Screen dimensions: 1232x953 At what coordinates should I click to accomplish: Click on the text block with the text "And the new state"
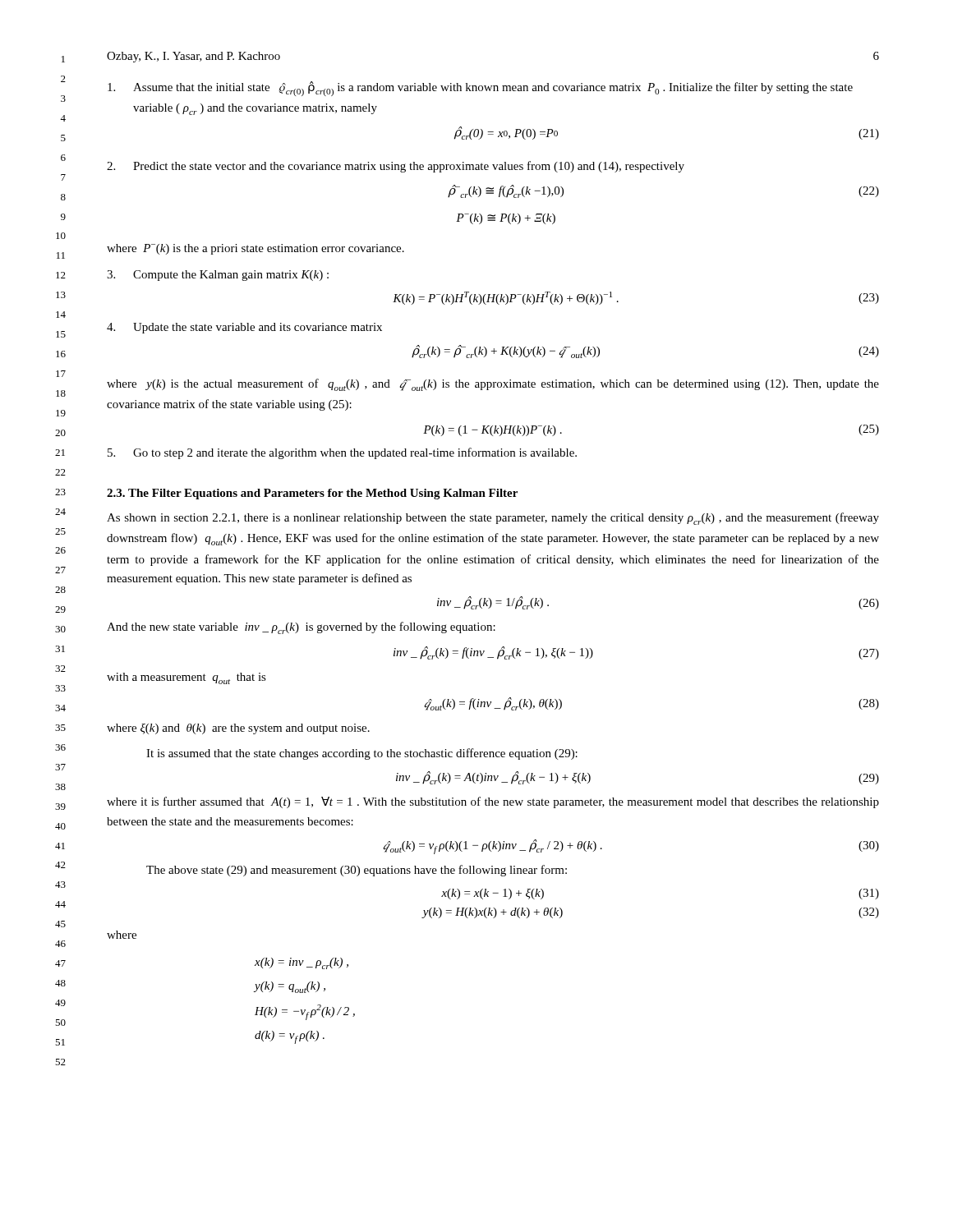pyautogui.click(x=301, y=628)
